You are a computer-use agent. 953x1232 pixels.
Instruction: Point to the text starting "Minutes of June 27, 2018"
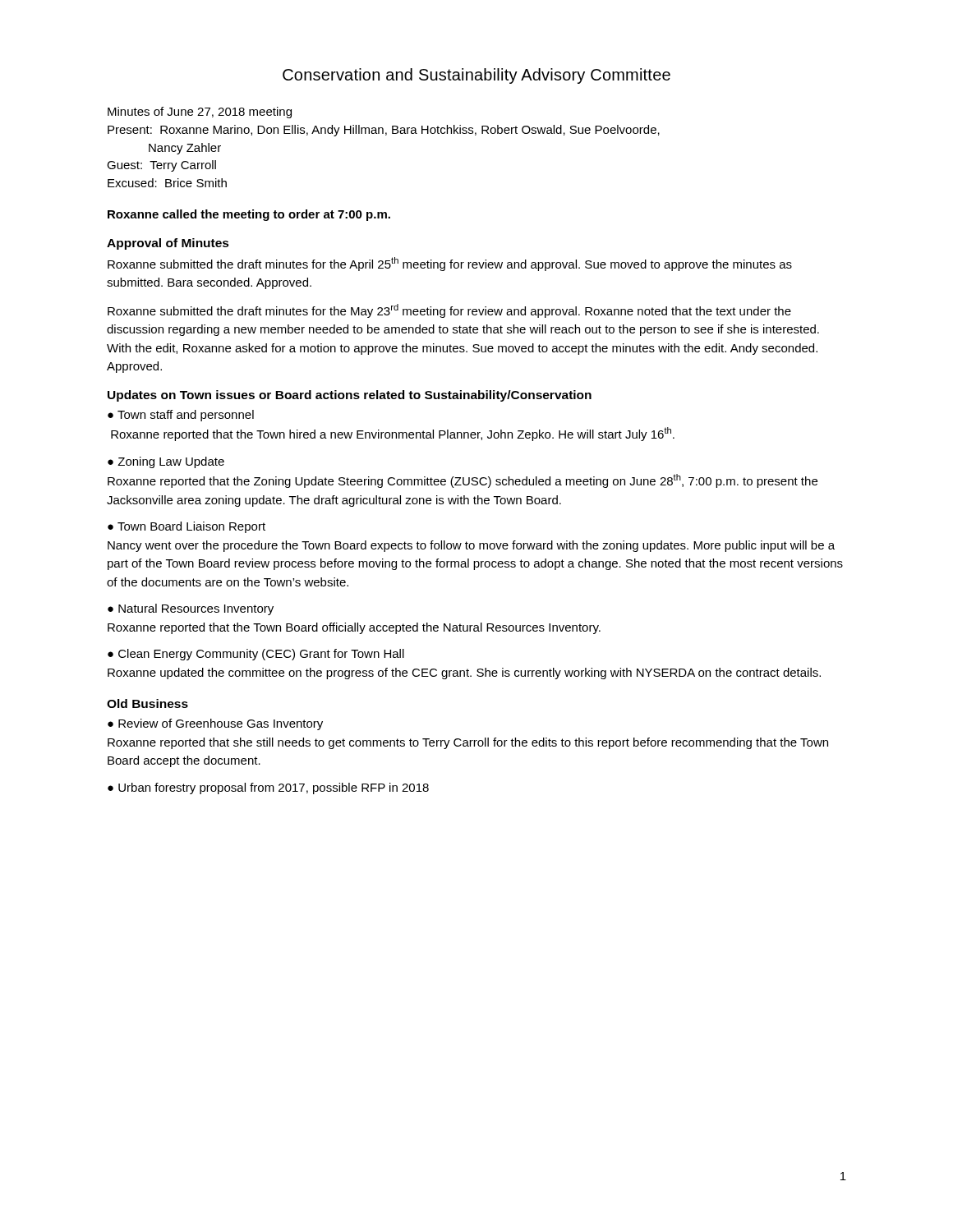pos(200,113)
